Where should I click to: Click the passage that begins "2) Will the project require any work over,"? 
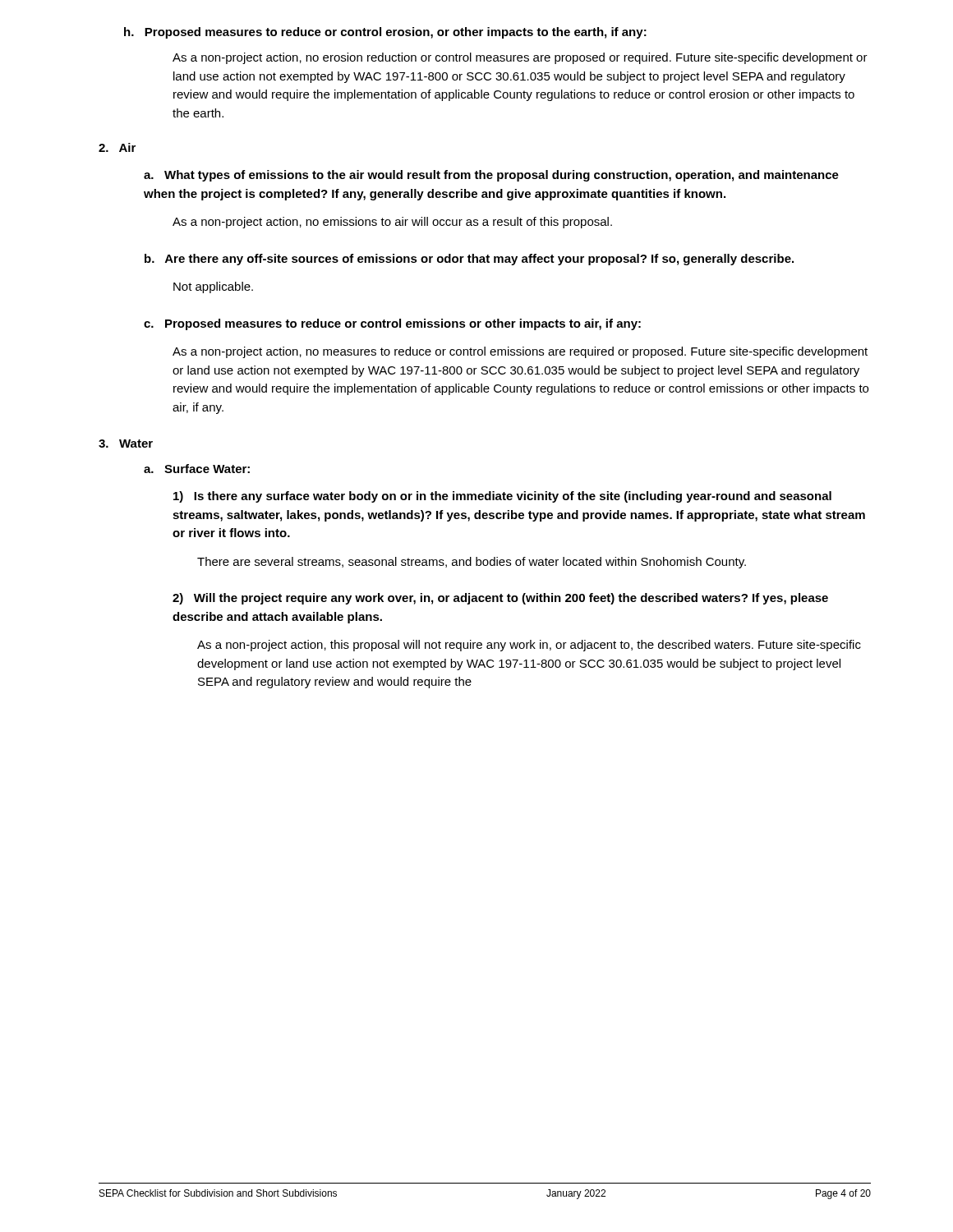(500, 607)
